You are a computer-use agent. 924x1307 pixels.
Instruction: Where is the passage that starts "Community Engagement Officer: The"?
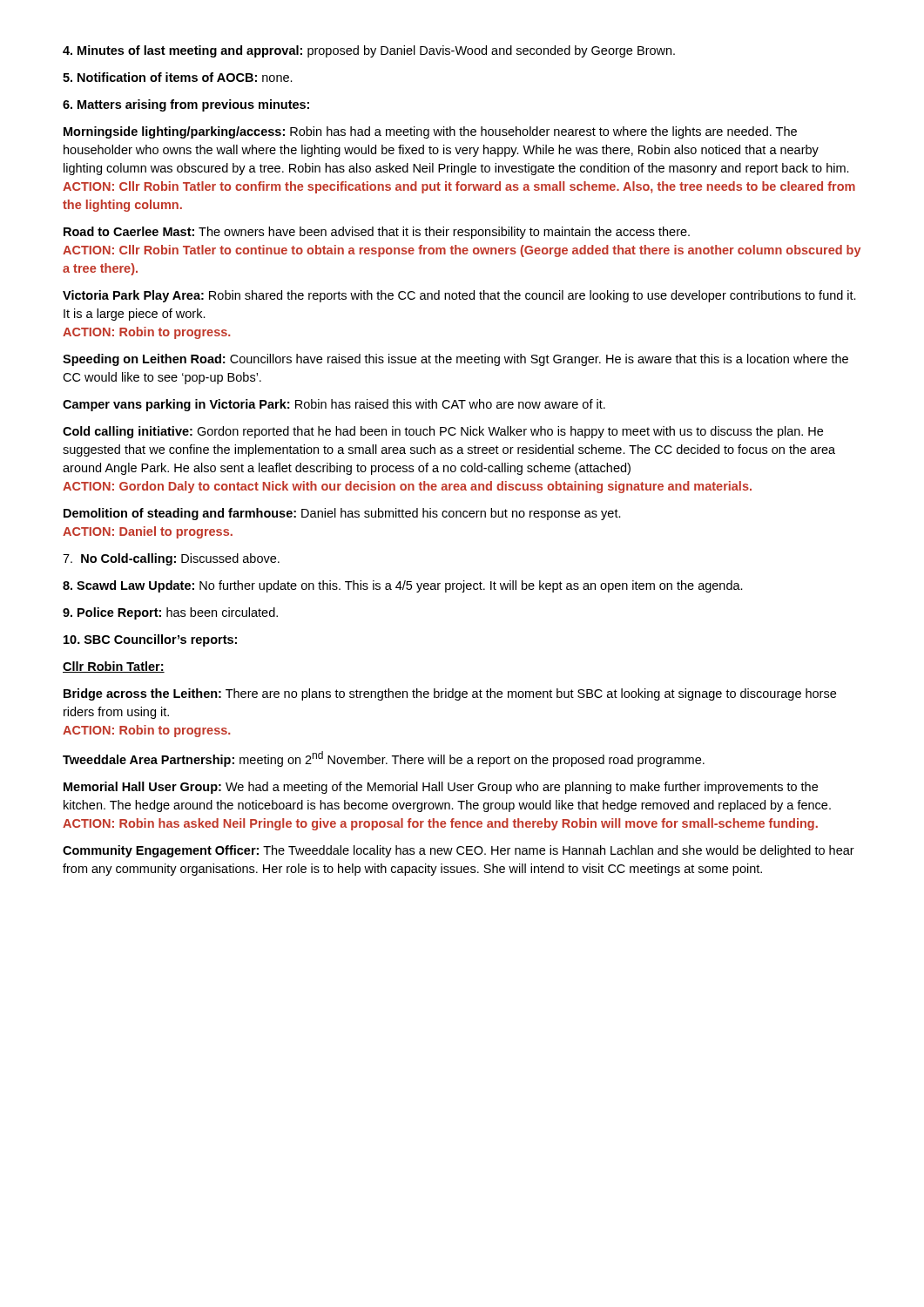(x=458, y=860)
